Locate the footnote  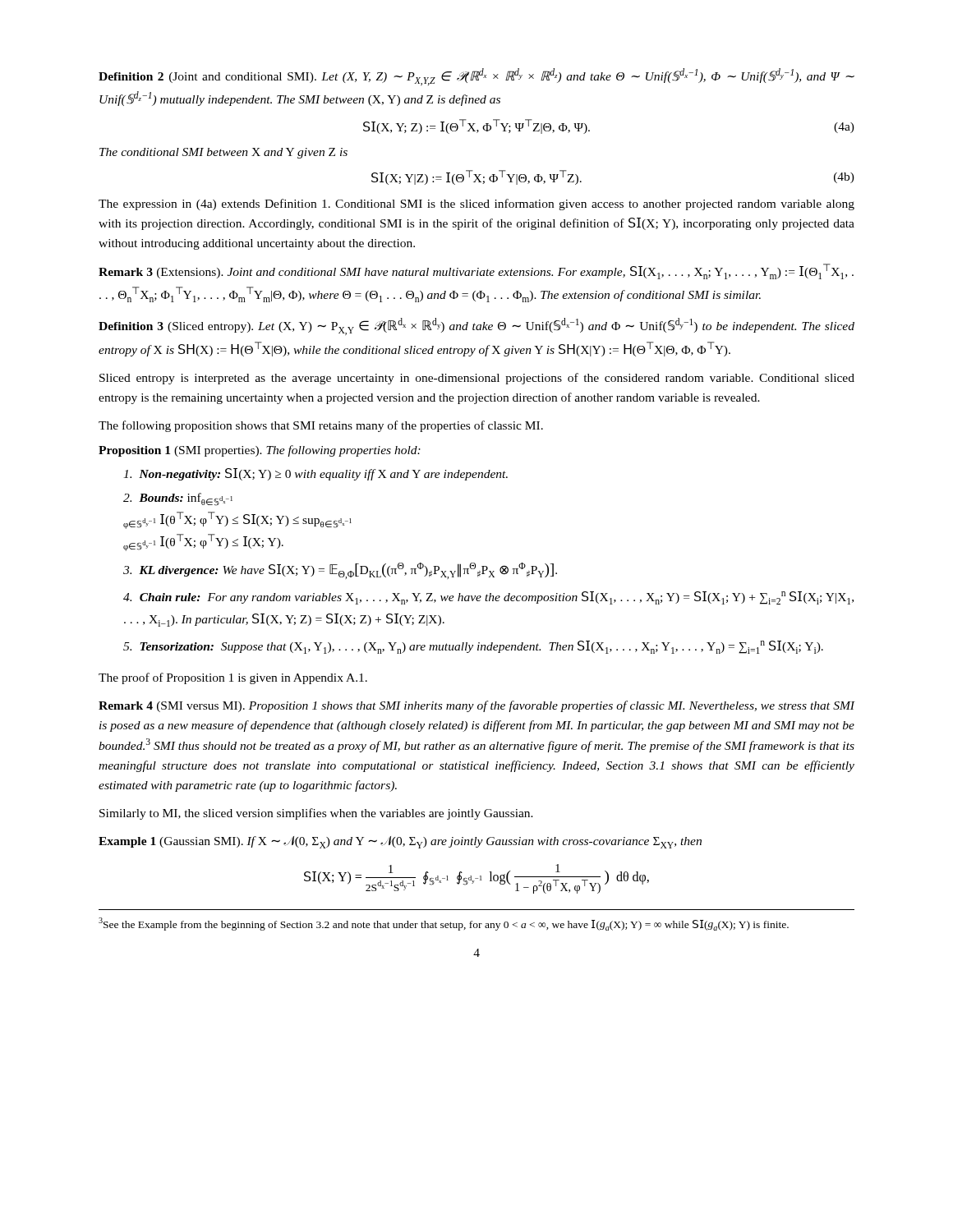click(444, 924)
